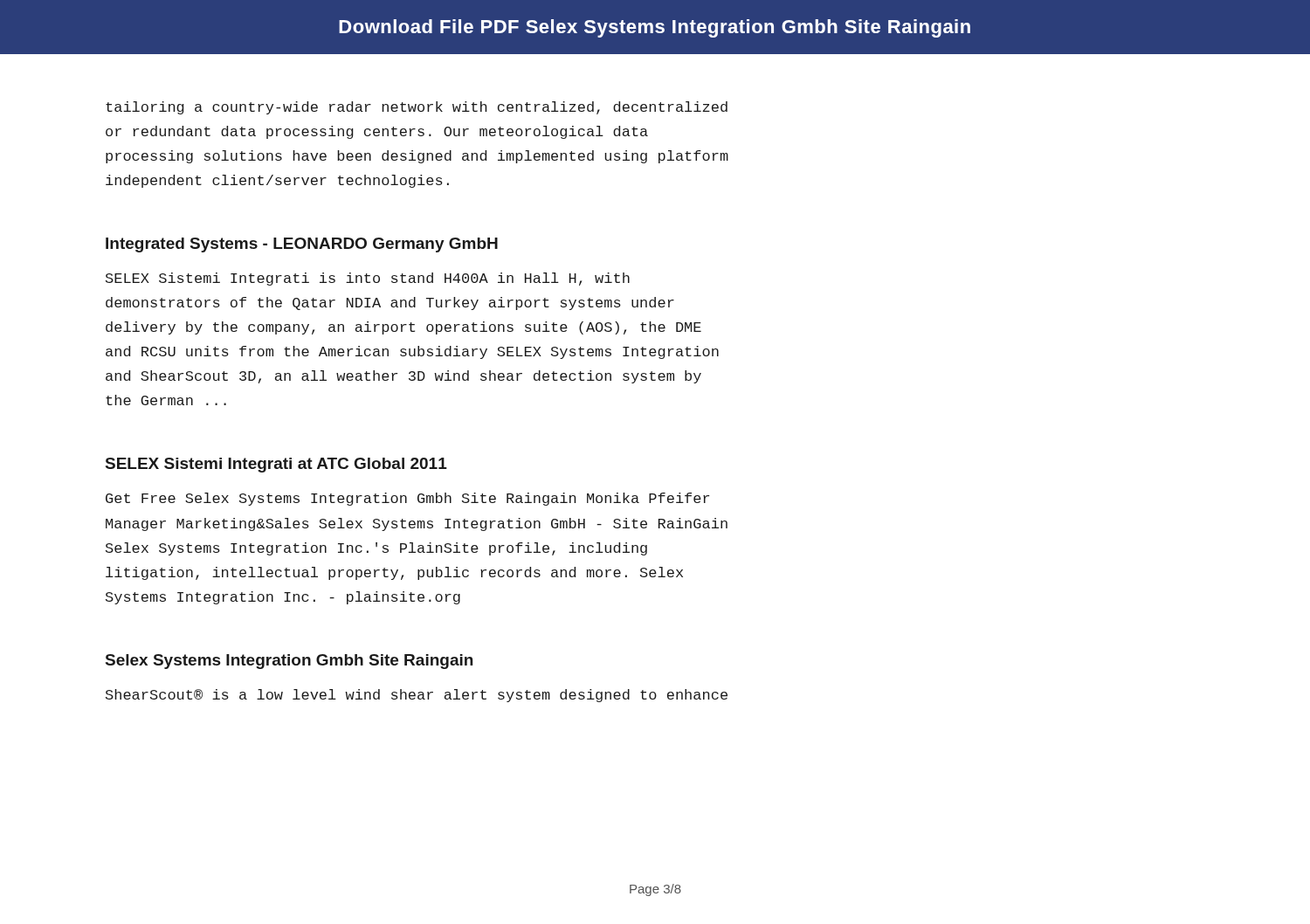This screenshot has width=1310, height=924.
Task: Point to the region starting "SELEX Sistemi Integrati is into"
Action: click(x=412, y=340)
